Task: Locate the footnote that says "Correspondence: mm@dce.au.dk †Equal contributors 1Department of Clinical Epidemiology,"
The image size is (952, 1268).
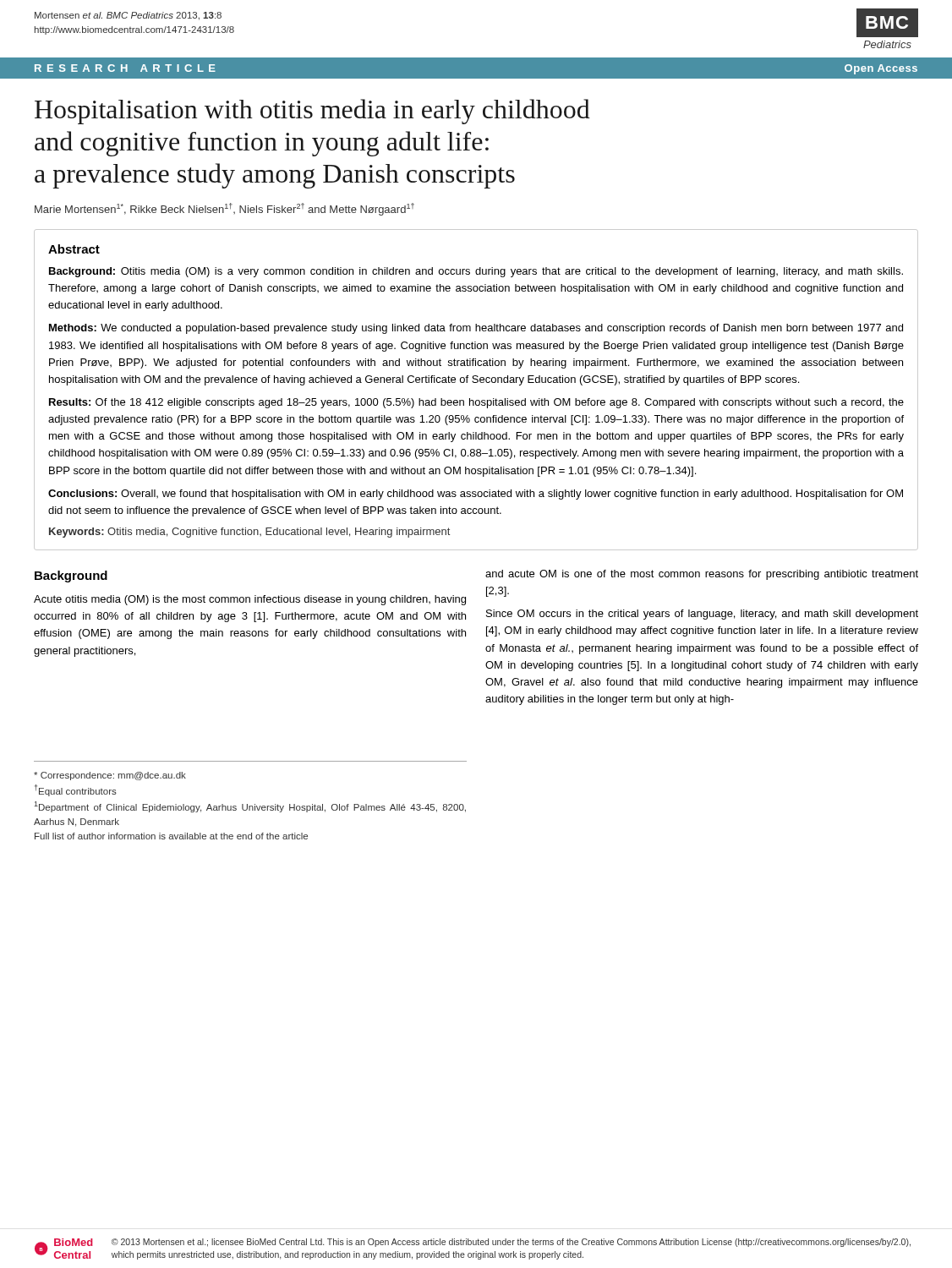Action: [x=250, y=806]
